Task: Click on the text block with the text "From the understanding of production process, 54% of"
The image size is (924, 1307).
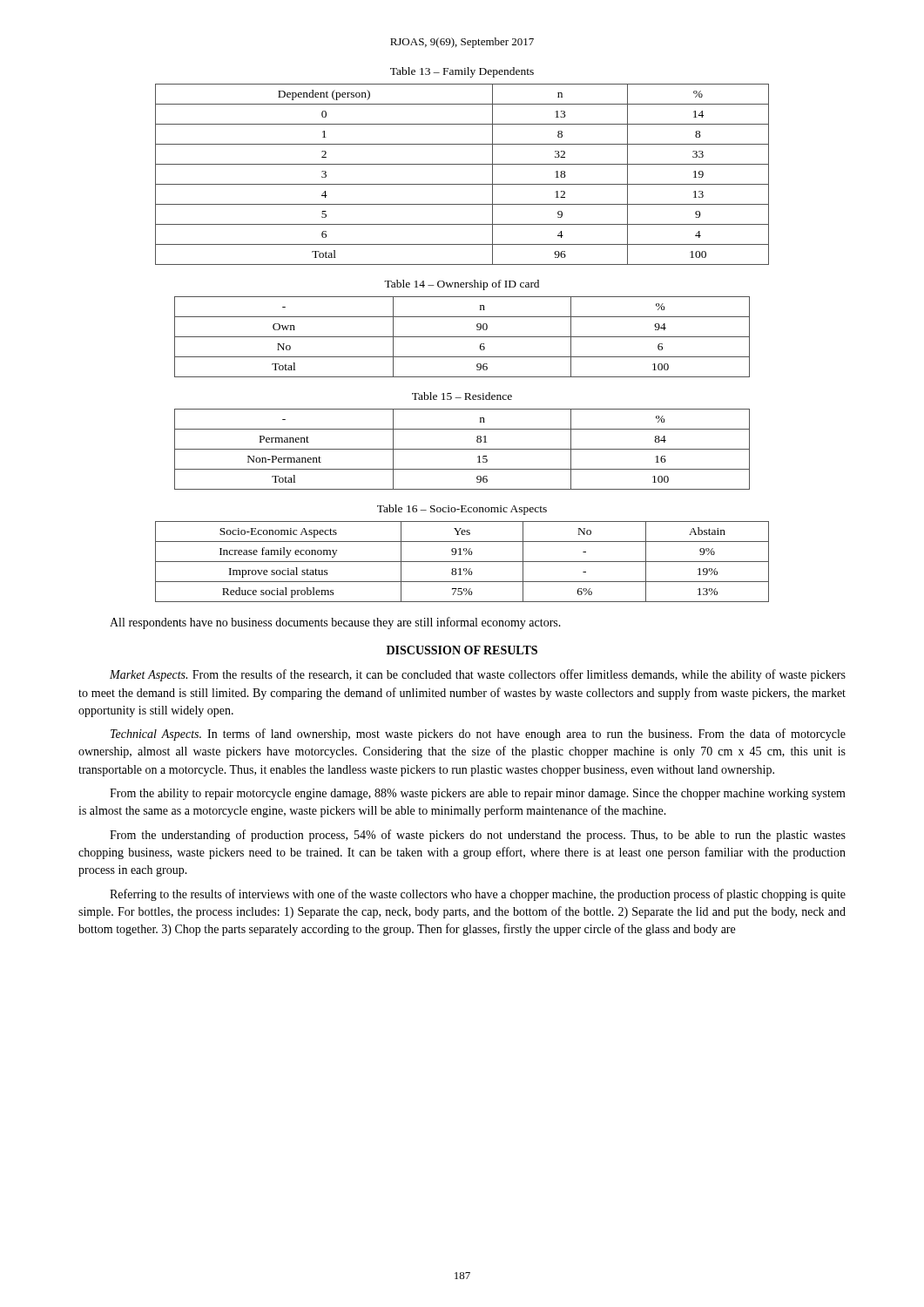Action: point(462,853)
